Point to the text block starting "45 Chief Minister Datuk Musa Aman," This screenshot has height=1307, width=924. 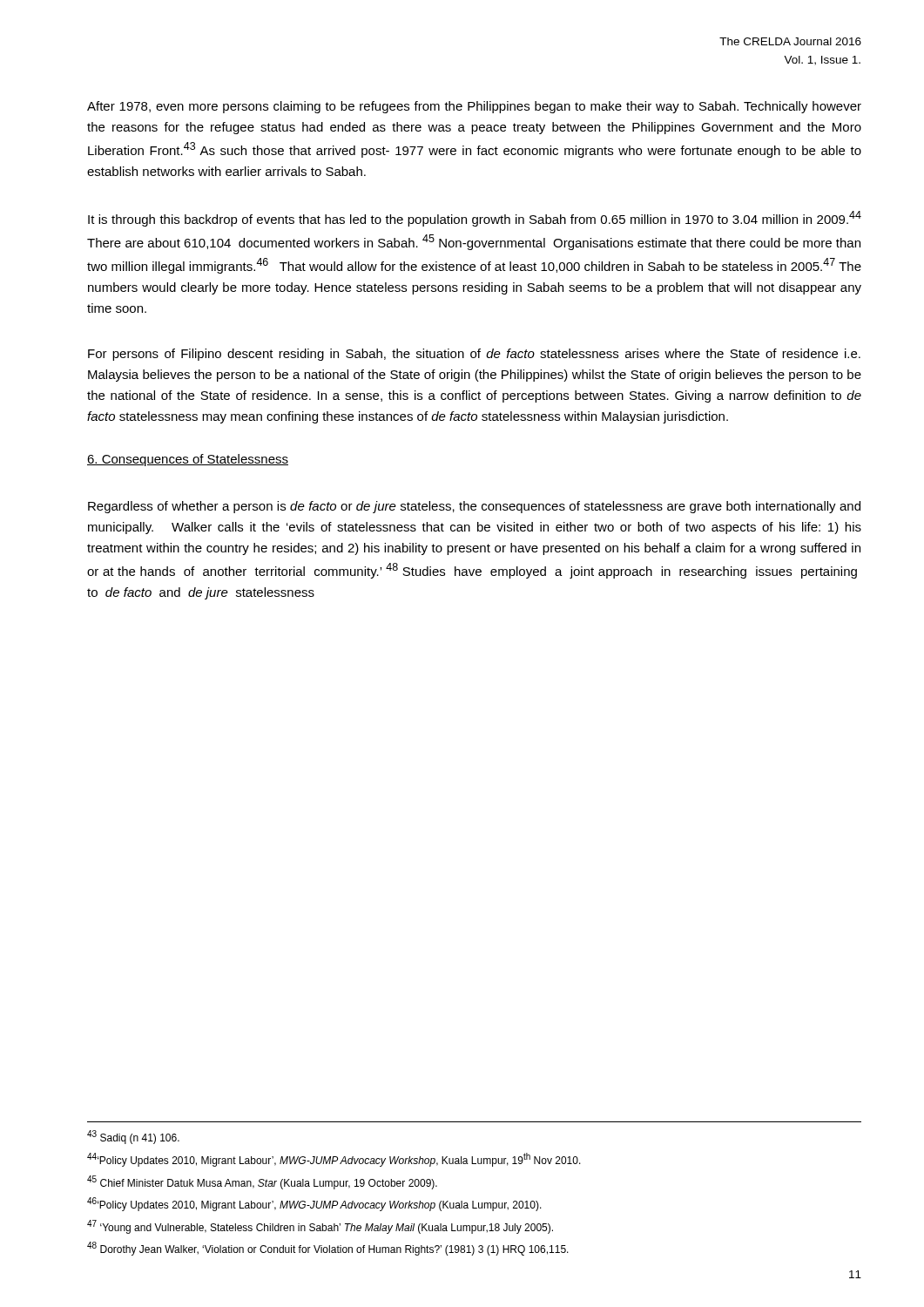[262, 1182]
